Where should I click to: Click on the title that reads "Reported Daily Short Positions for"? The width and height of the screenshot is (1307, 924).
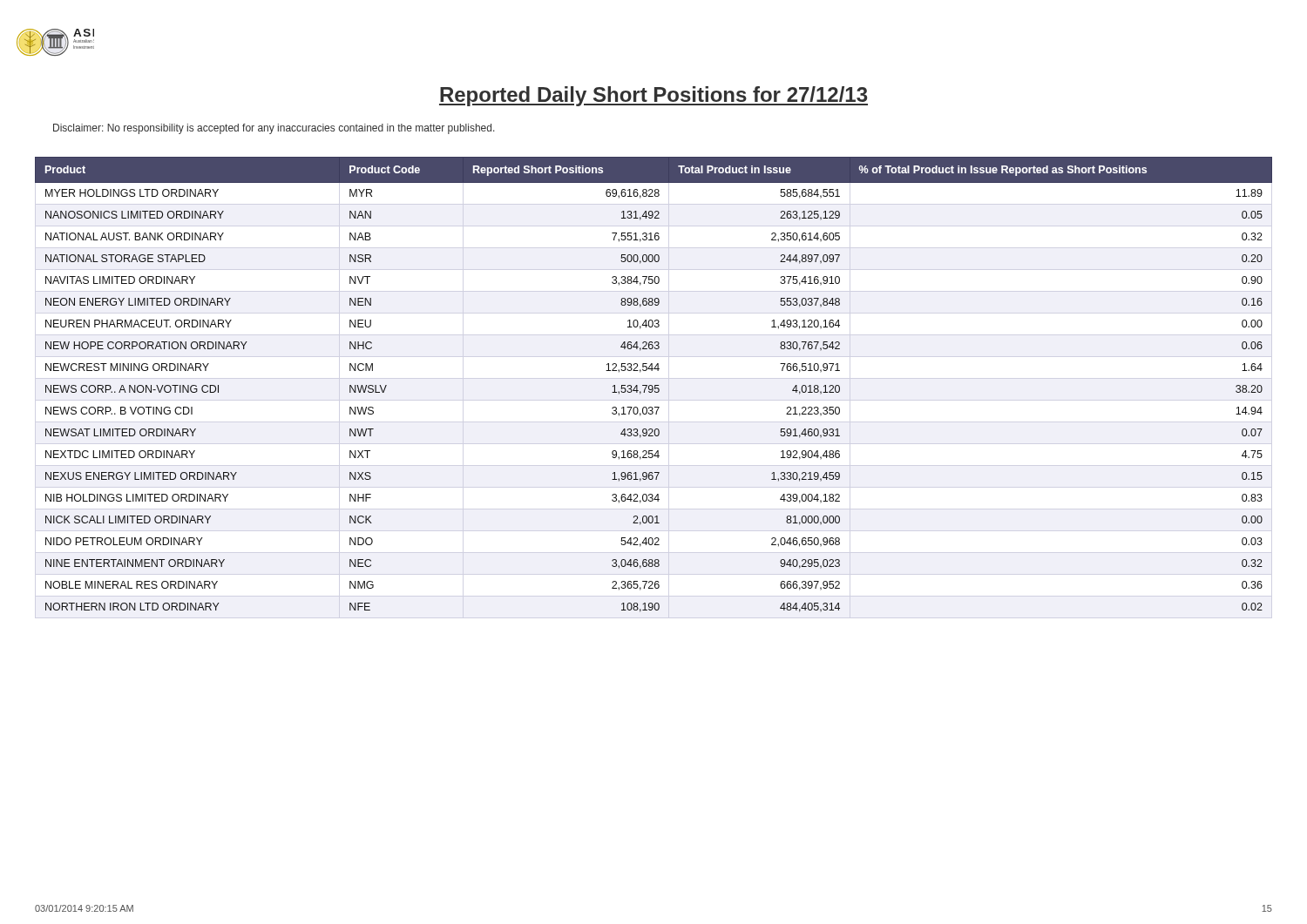click(654, 95)
